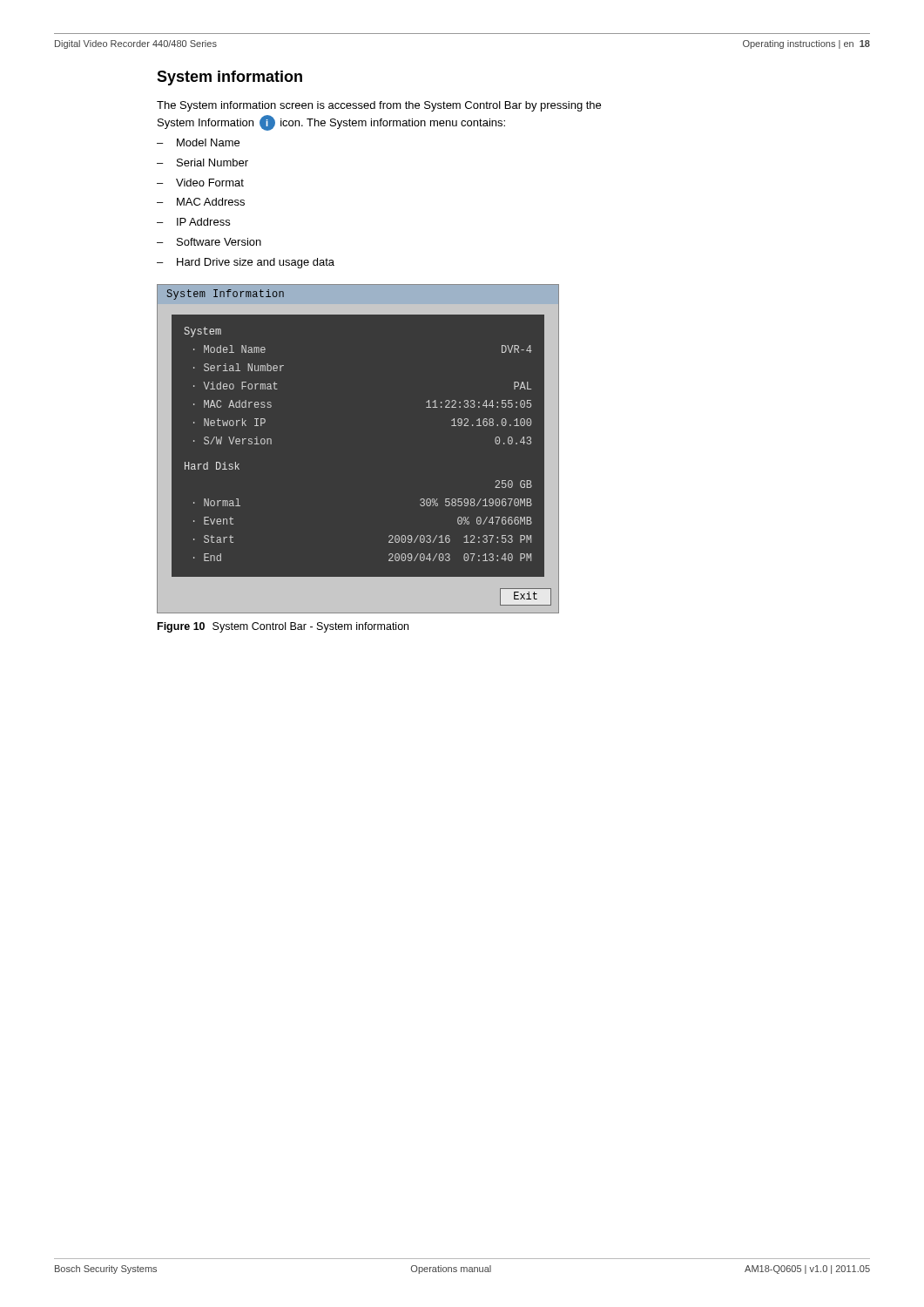924x1307 pixels.
Task: Locate the title that says "System information"
Action: (x=230, y=77)
